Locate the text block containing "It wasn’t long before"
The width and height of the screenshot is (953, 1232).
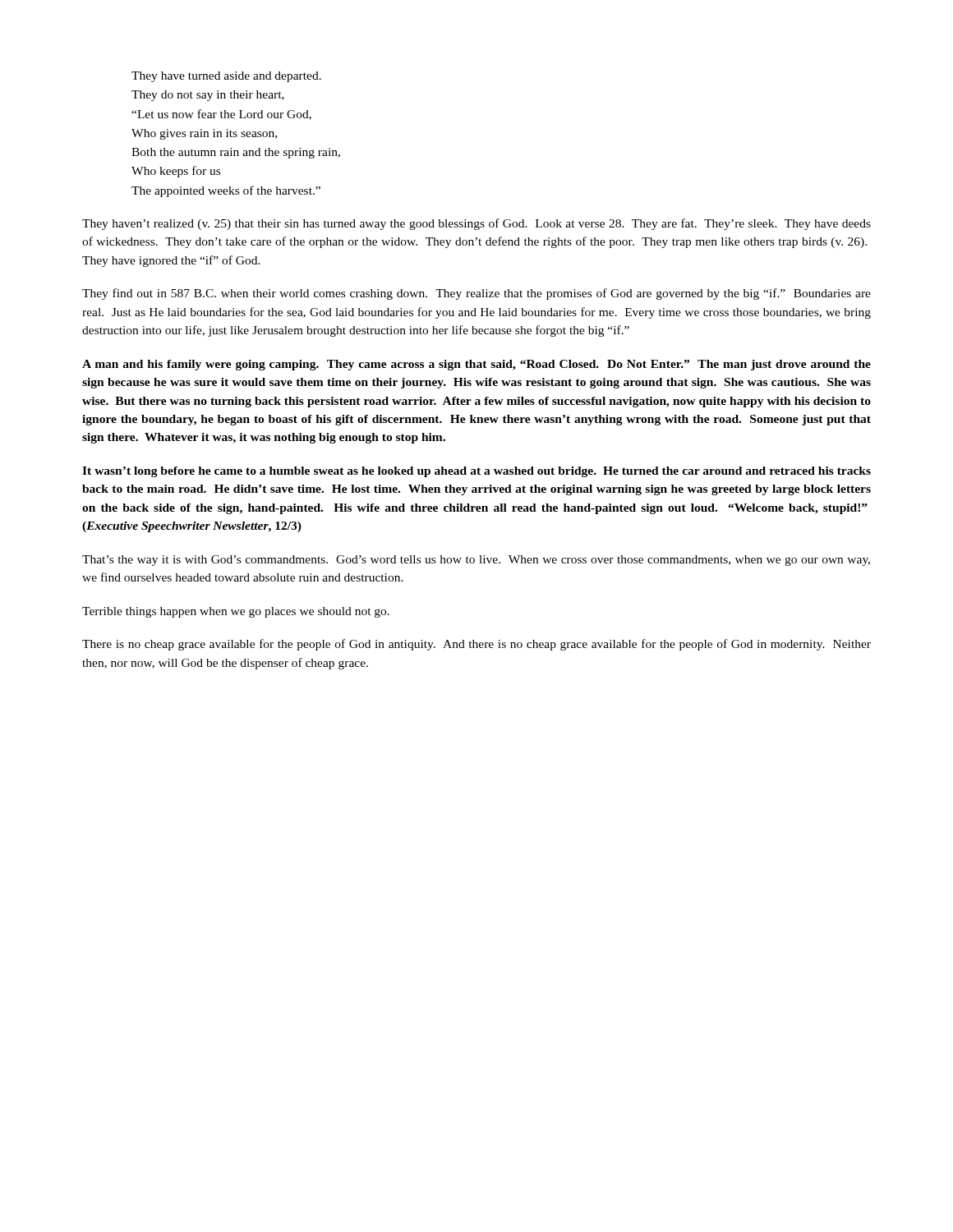pyautogui.click(x=476, y=498)
